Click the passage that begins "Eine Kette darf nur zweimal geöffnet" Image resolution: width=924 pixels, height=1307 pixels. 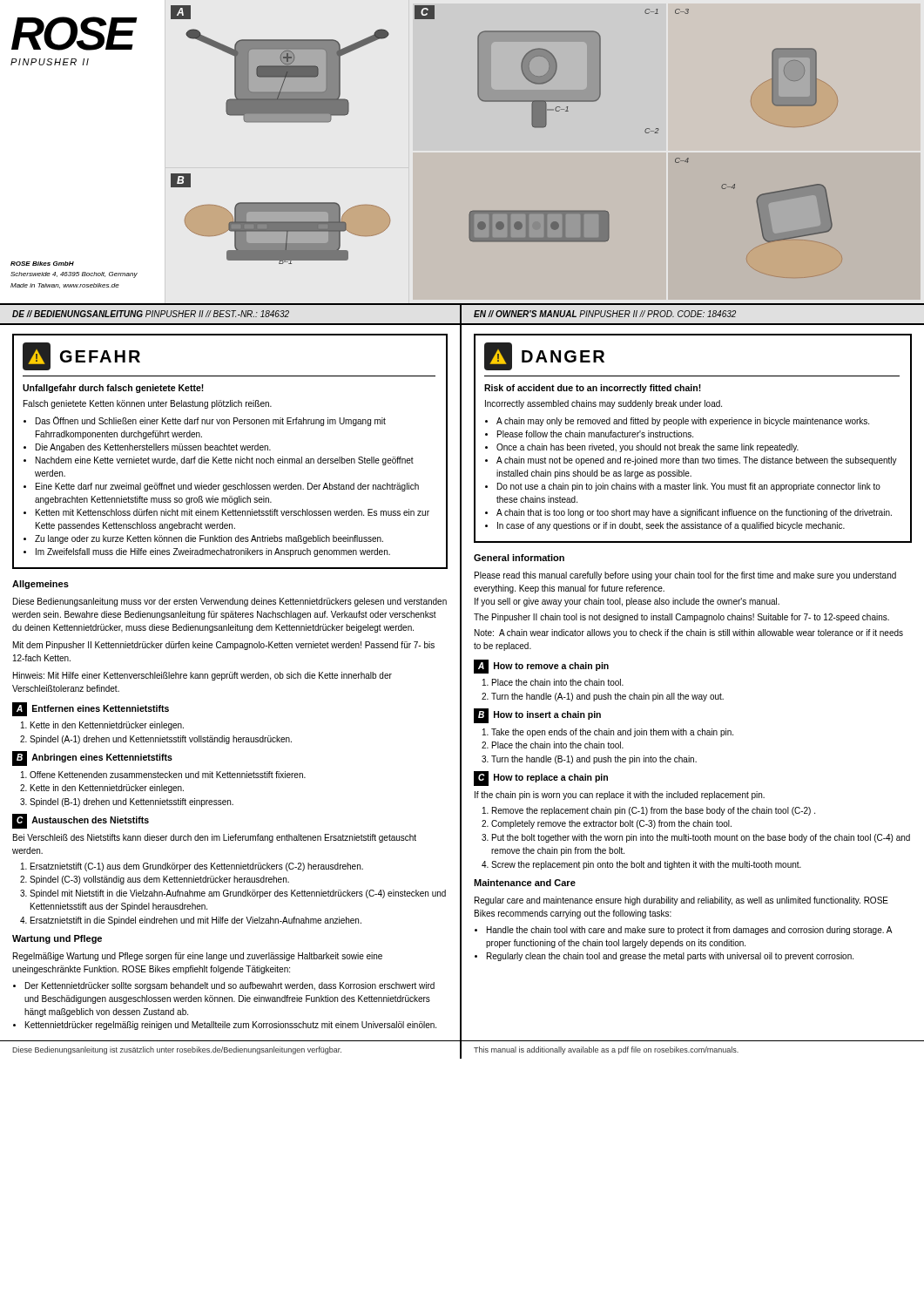pyautogui.click(x=227, y=493)
